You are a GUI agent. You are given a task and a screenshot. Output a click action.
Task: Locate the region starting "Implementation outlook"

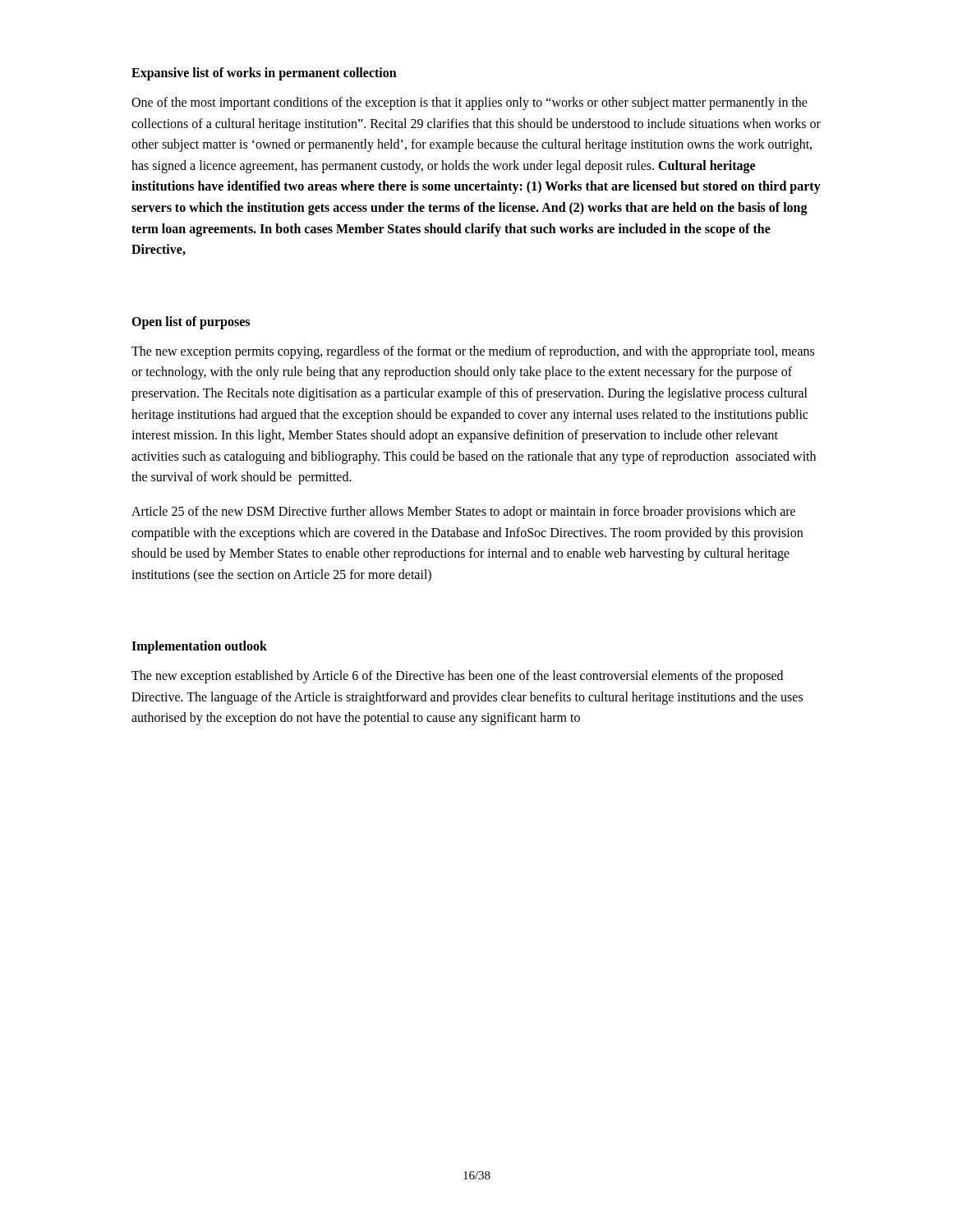(x=199, y=646)
